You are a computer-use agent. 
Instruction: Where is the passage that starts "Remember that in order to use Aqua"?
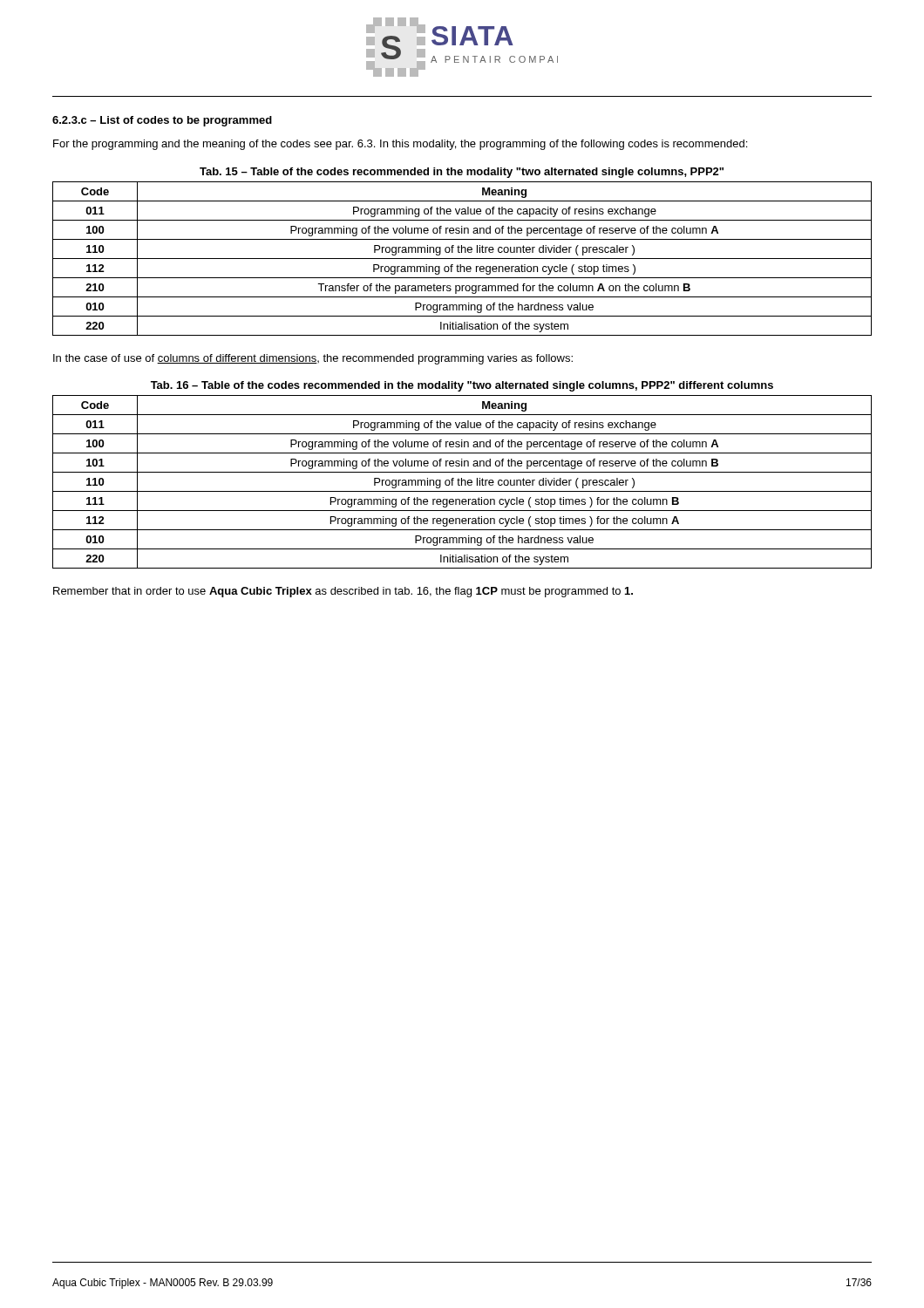343,591
